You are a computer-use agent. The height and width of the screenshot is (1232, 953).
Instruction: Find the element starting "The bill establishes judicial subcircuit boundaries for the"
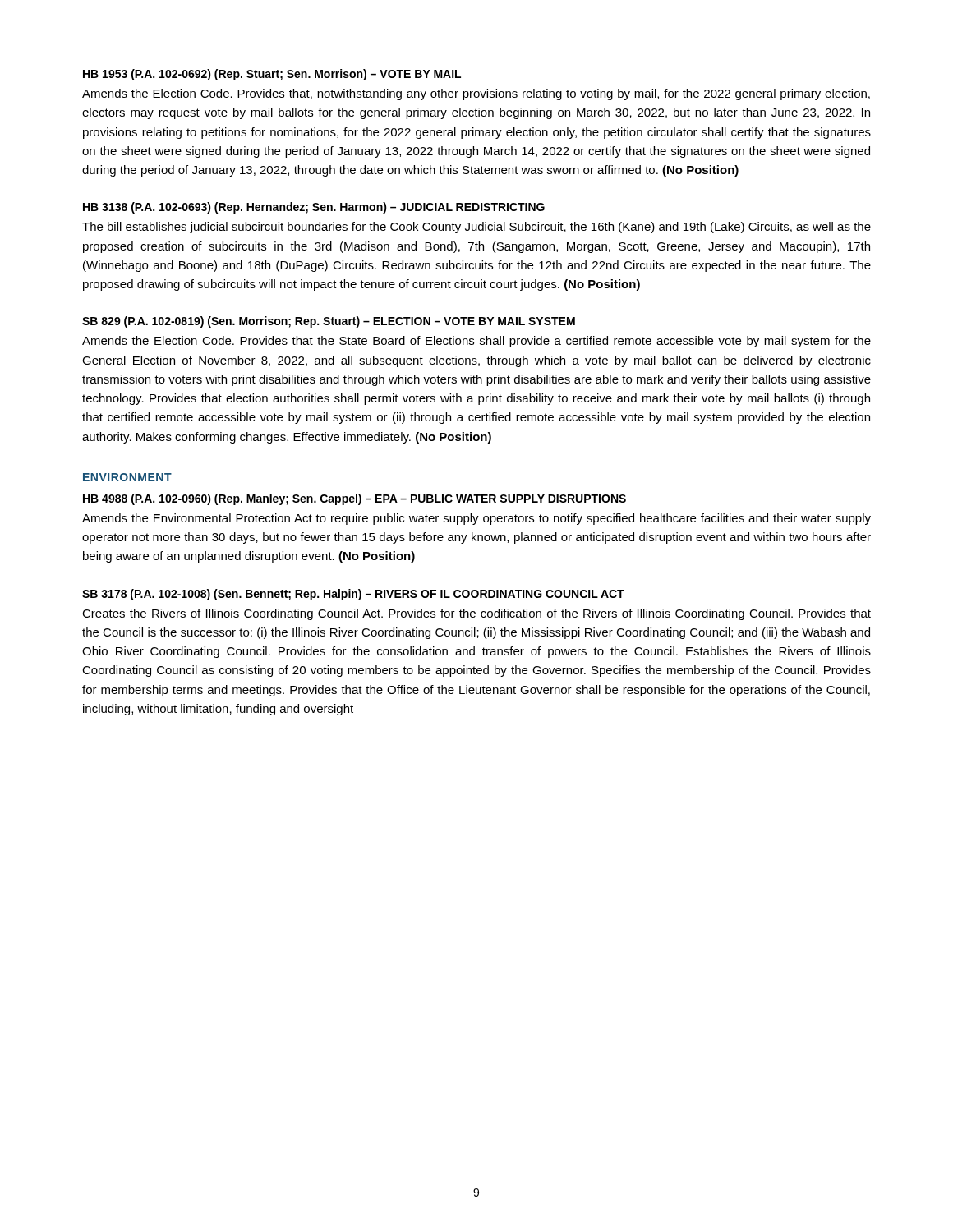point(476,255)
